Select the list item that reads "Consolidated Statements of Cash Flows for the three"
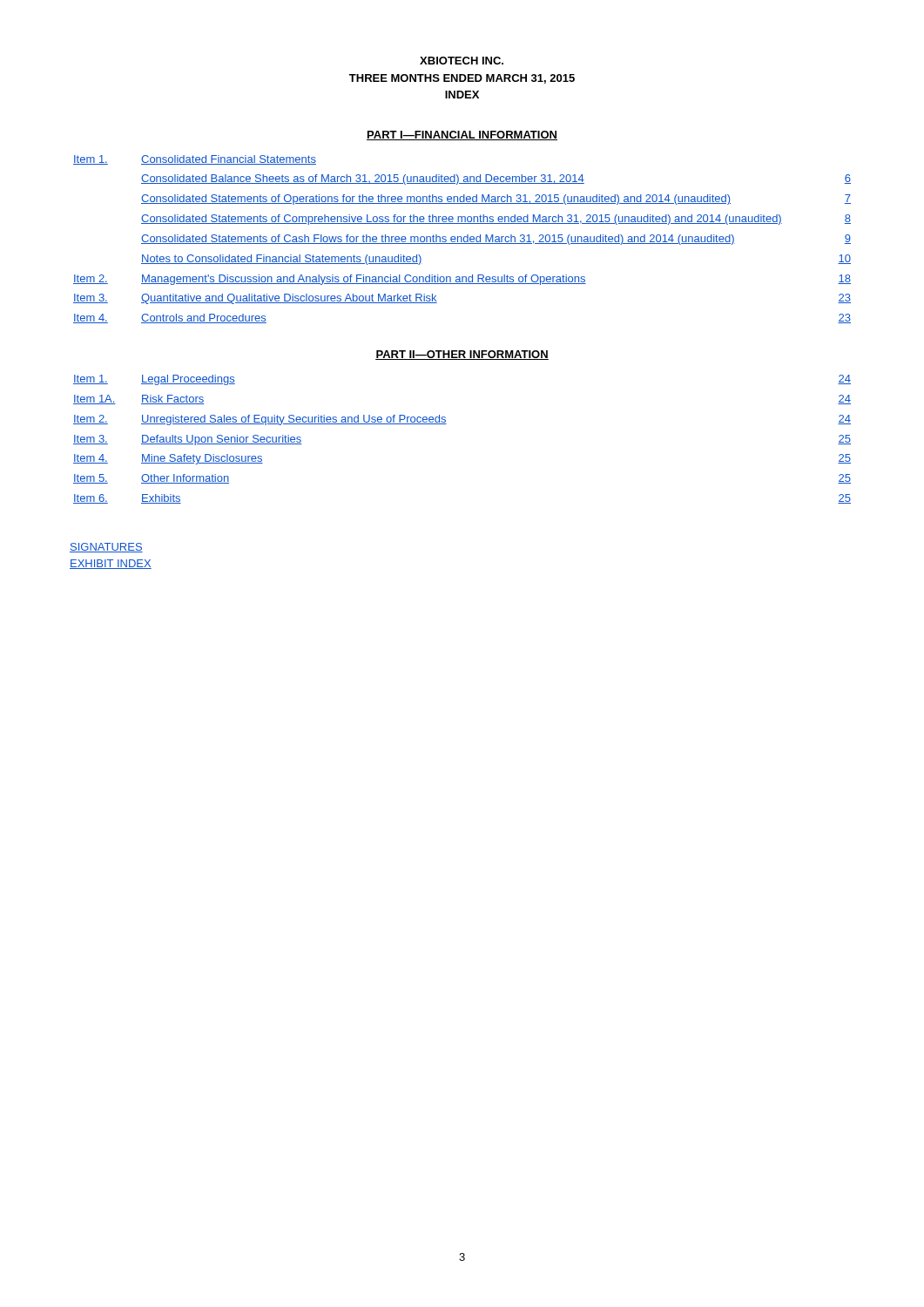Screen dimensions: 1307x924 [x=462, y=239]
